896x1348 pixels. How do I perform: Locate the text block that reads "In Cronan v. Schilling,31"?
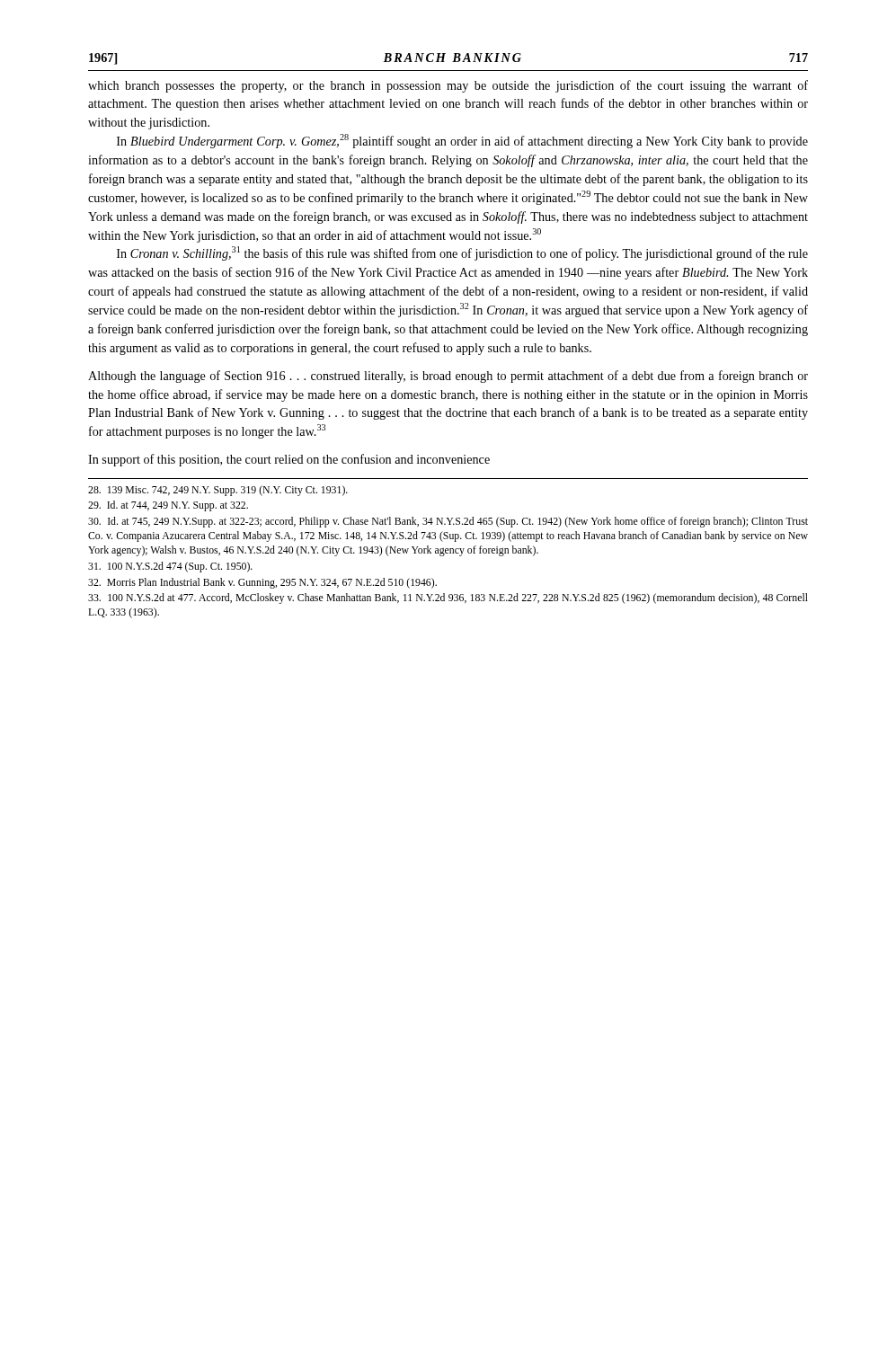448,301
